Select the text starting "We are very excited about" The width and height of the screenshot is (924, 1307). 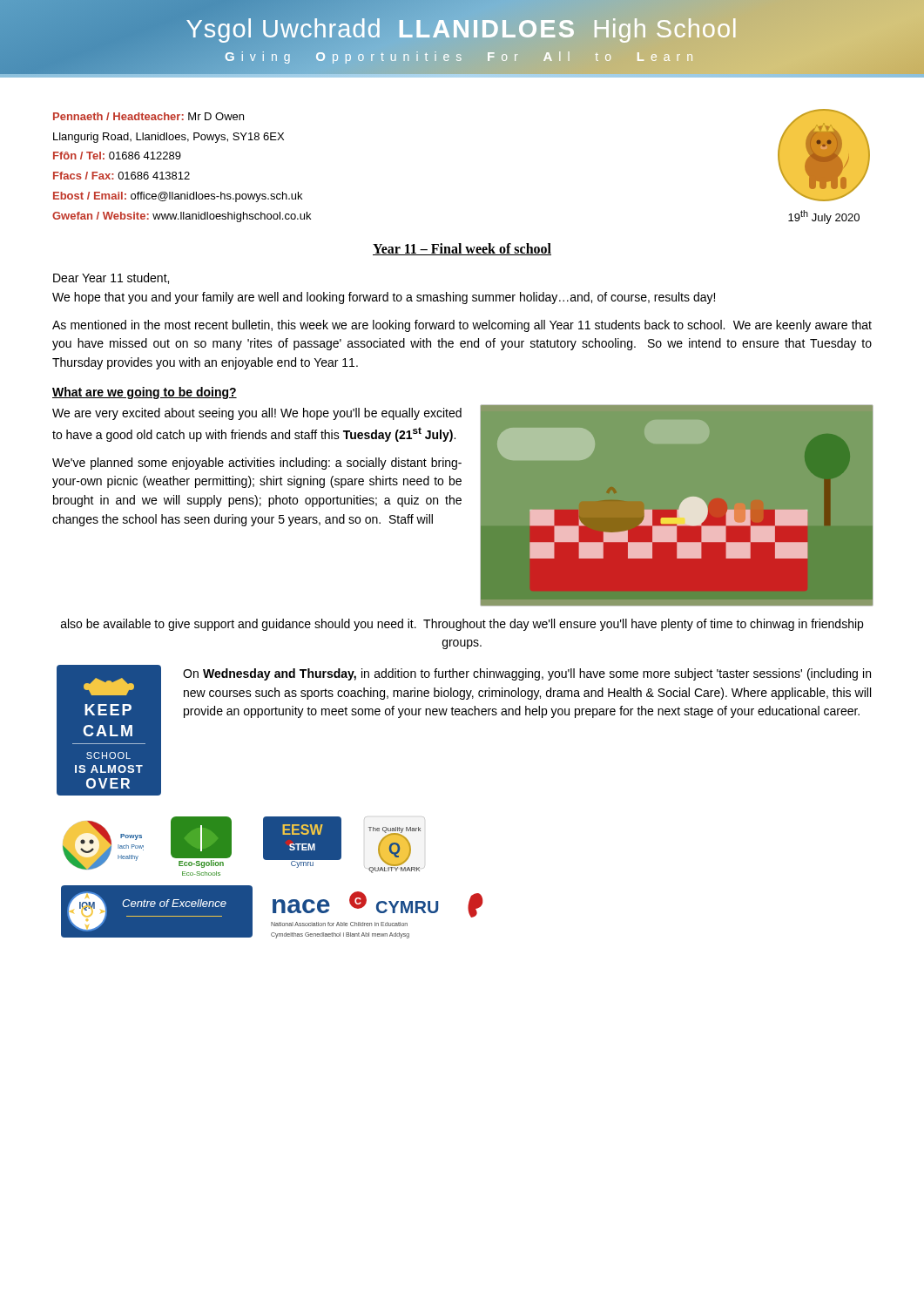pyautogui.click(x=257, y=424)
